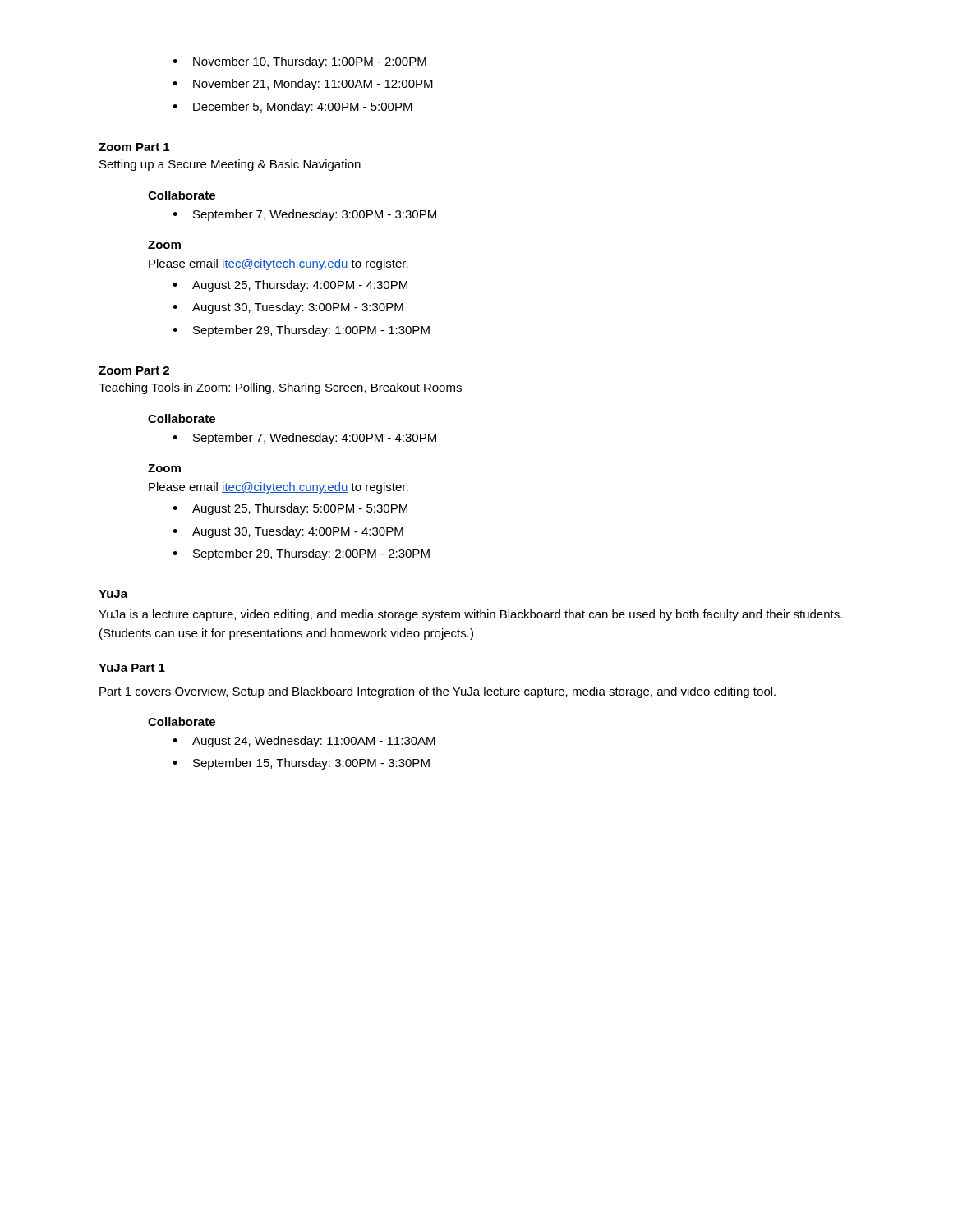953x1232 pixels.
Task: Locate the text starting "• August 30, Tuesday: 4:00PM - 4:30PM"
Action: click(x=288, y=532)
